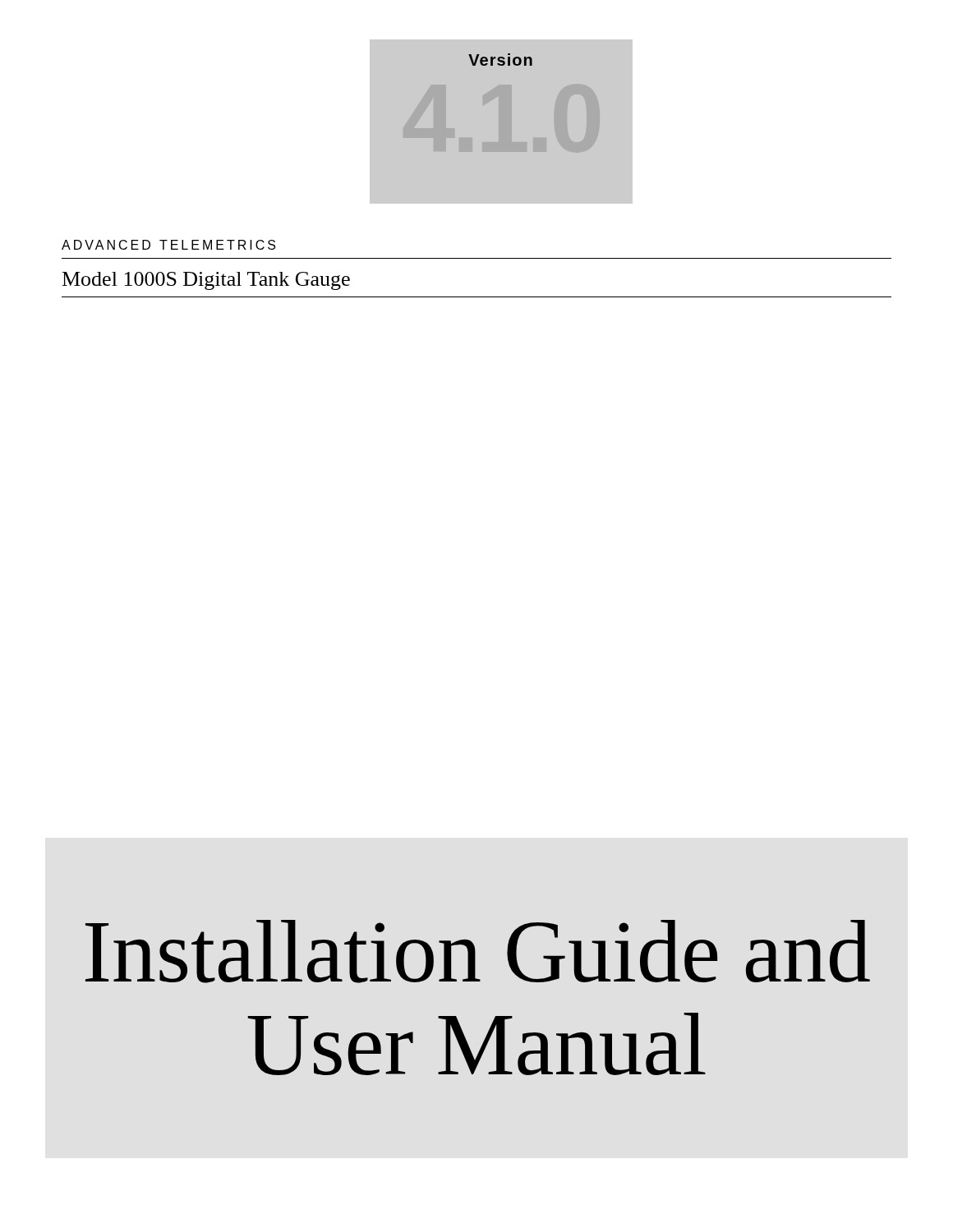Select the text starting "Installation Guide andUser Manual"
This screenshot has height=1232, width=953.
(x=476, y=998)
